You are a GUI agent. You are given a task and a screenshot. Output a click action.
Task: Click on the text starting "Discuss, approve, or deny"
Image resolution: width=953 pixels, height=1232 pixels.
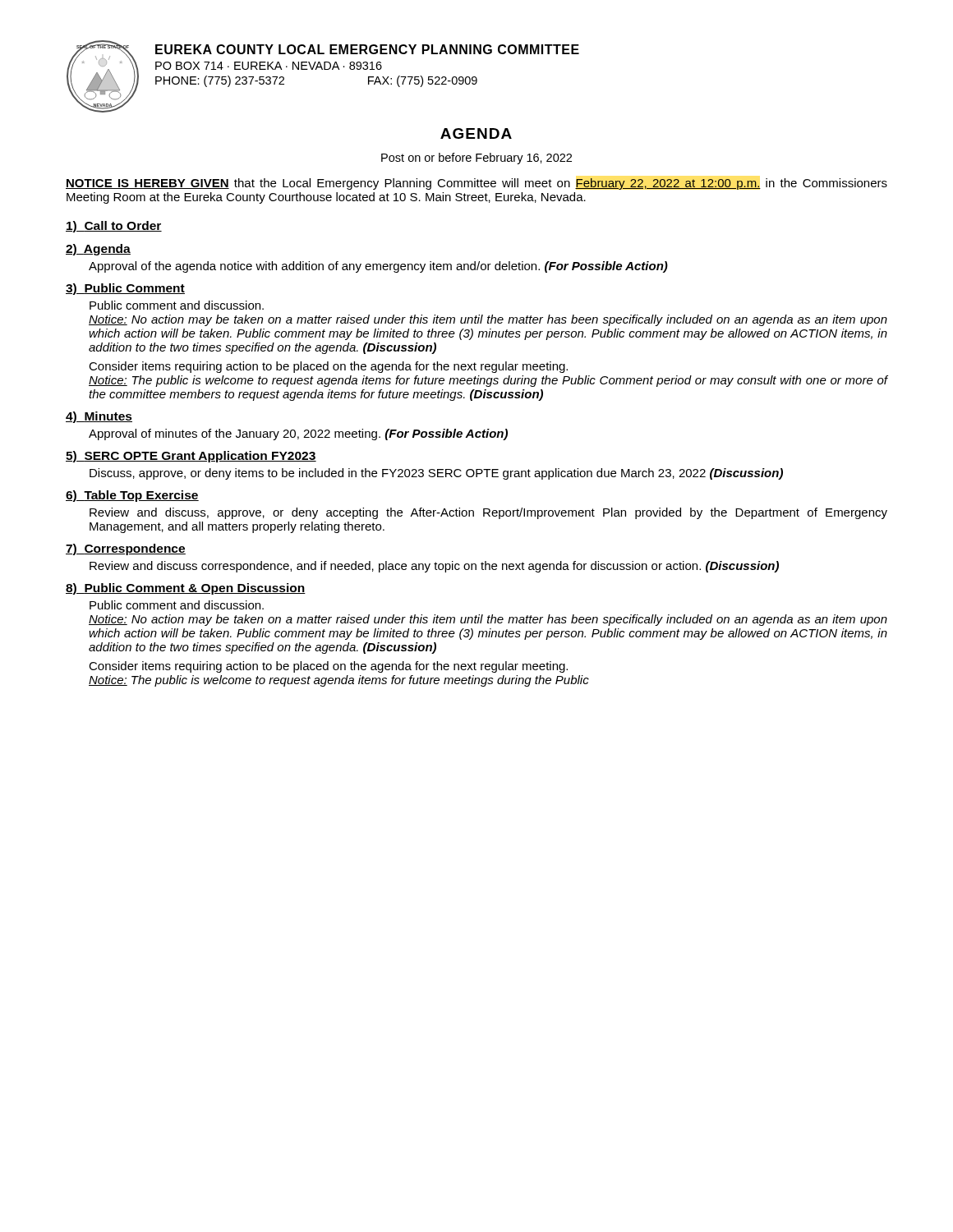(x=436, y=473)
